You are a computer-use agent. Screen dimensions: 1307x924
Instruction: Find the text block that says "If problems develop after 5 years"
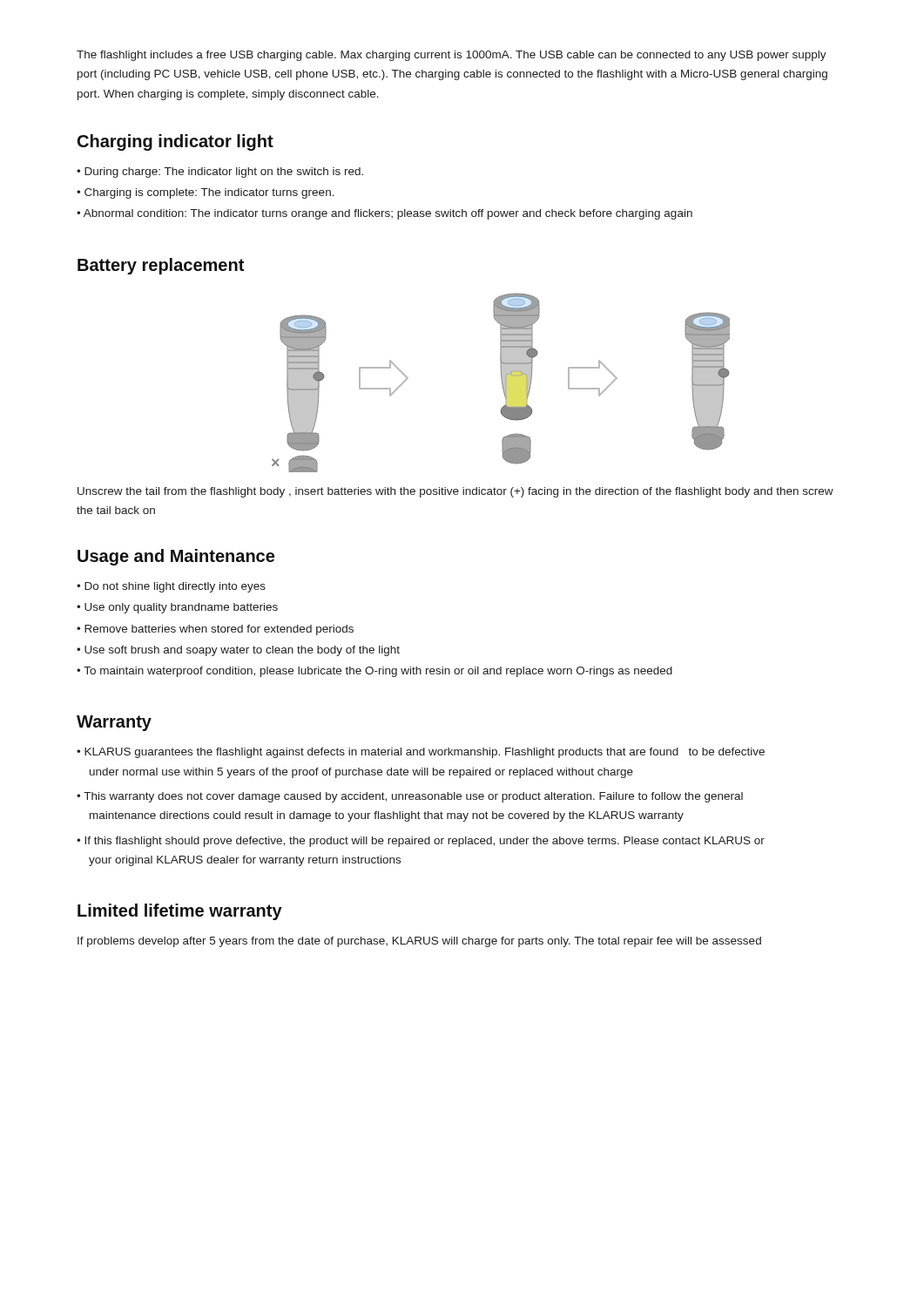419,941
